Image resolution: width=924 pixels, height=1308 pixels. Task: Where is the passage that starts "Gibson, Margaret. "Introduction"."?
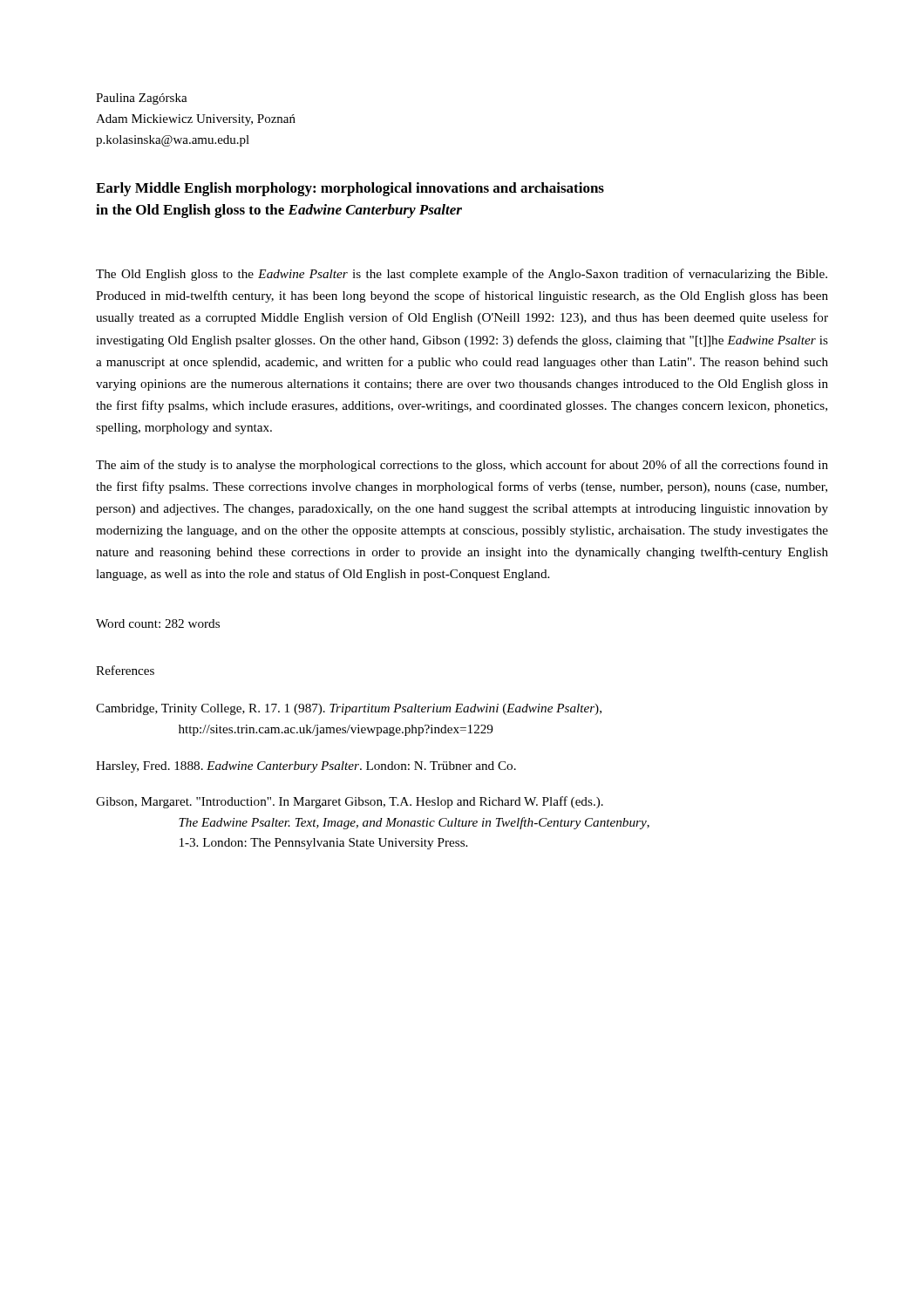coord(373,822)
